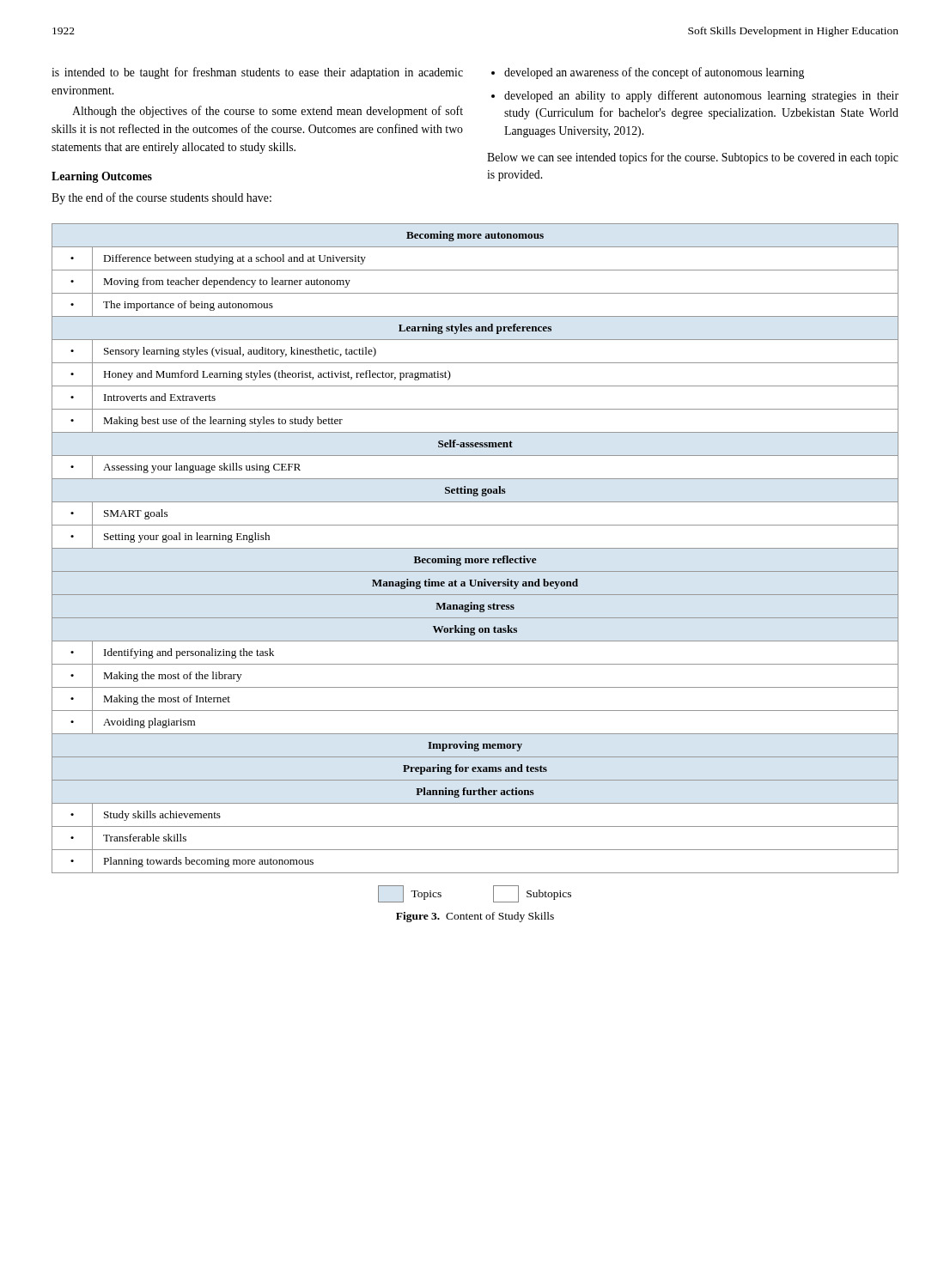Find the infographic

point(475,894)
